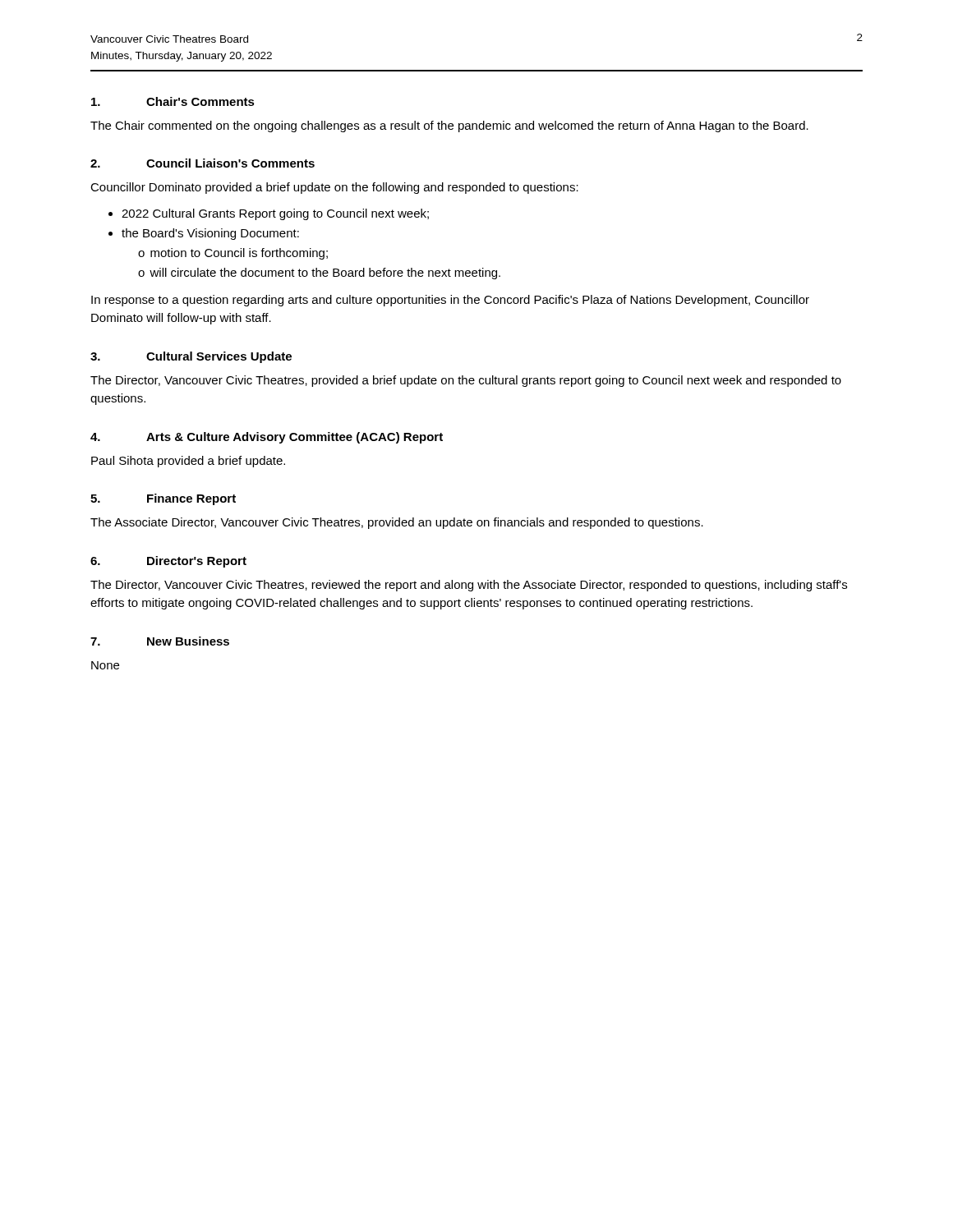Image resolution: width=953 pixels, height=1232 pixels.
Task: Select the section header that says "6. Director's Report"
Action: tap(168, 560)
